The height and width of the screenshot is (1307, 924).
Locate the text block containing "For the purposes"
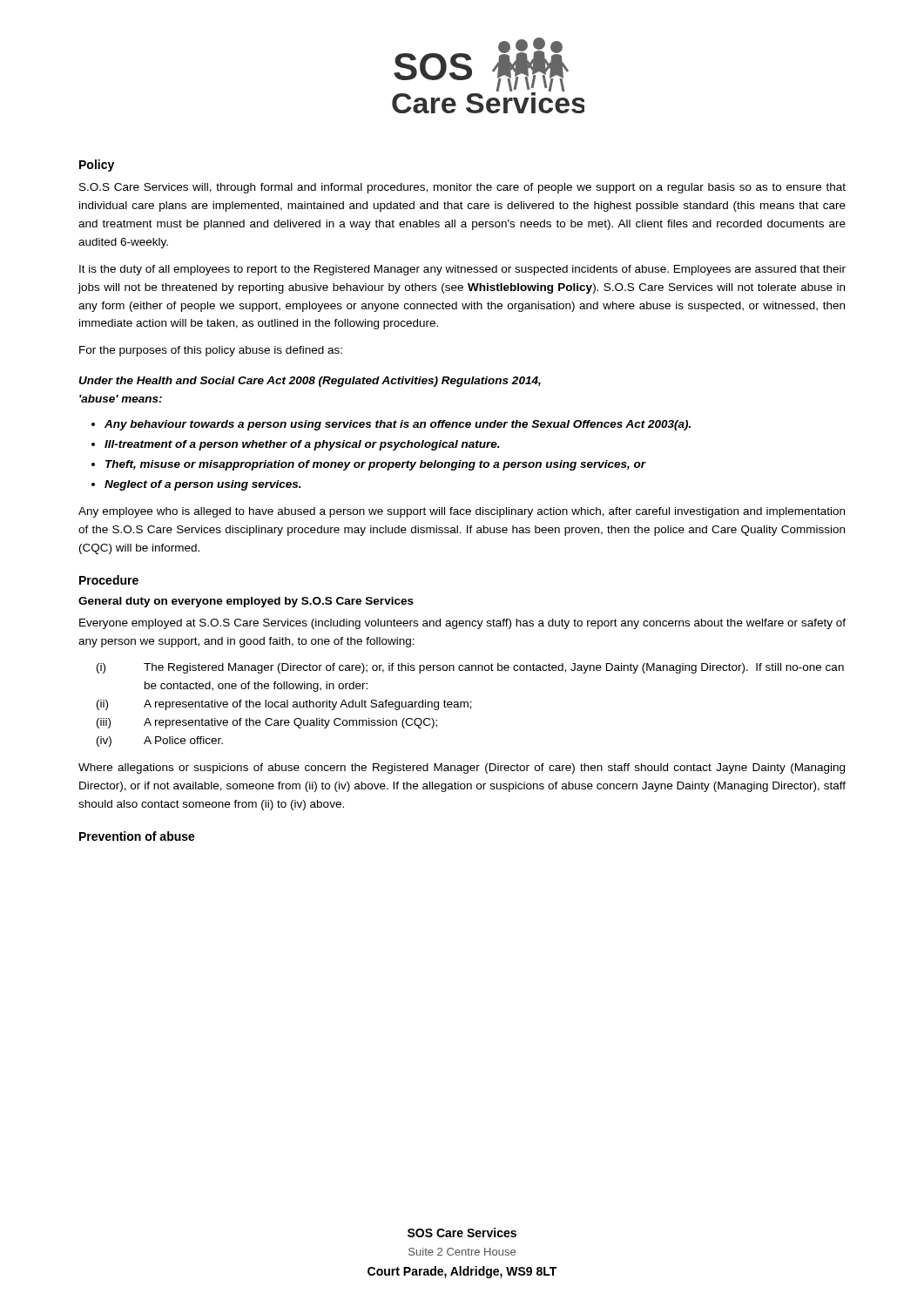click(211, 350)
